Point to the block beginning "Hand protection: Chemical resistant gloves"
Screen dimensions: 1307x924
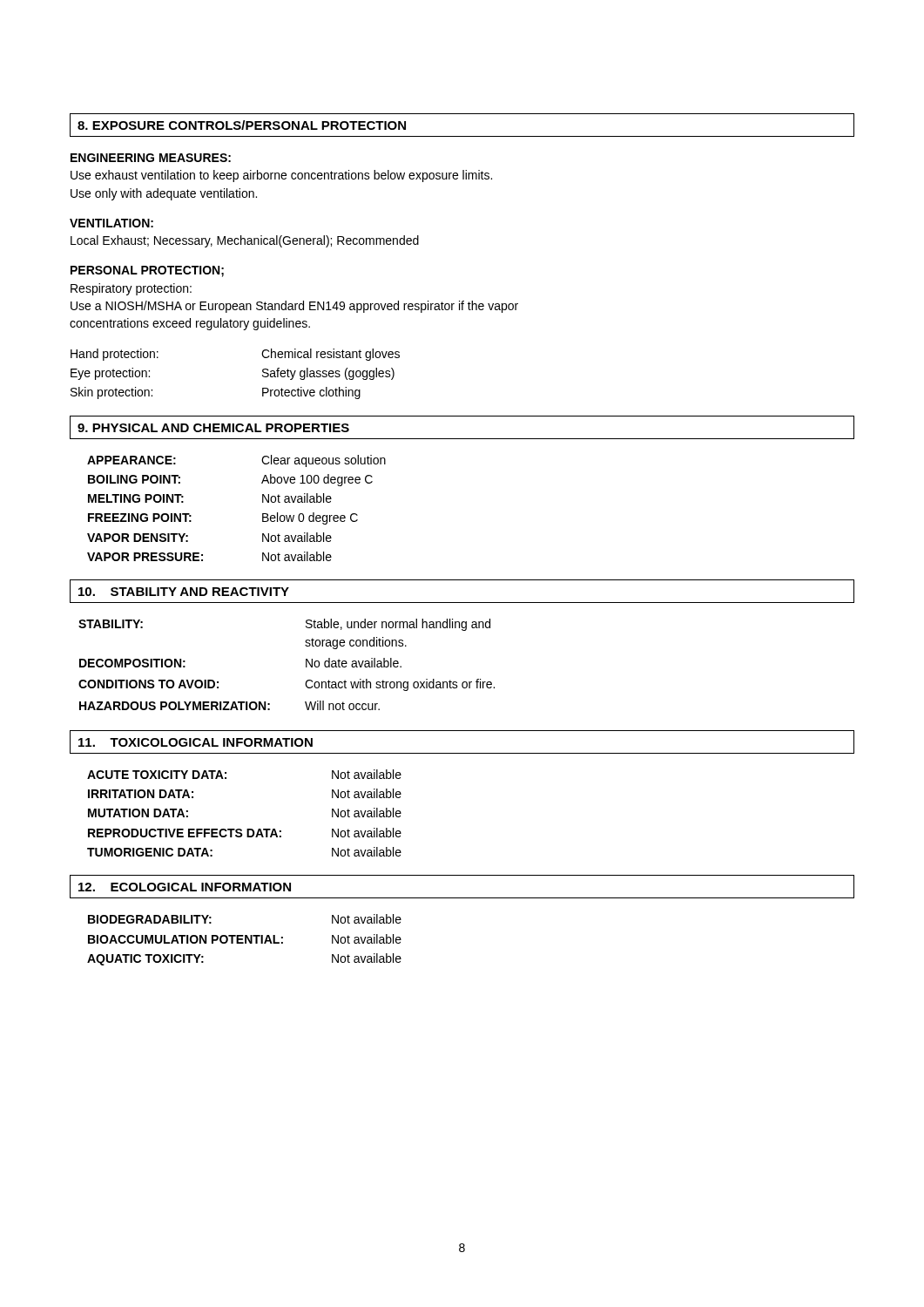119,354
